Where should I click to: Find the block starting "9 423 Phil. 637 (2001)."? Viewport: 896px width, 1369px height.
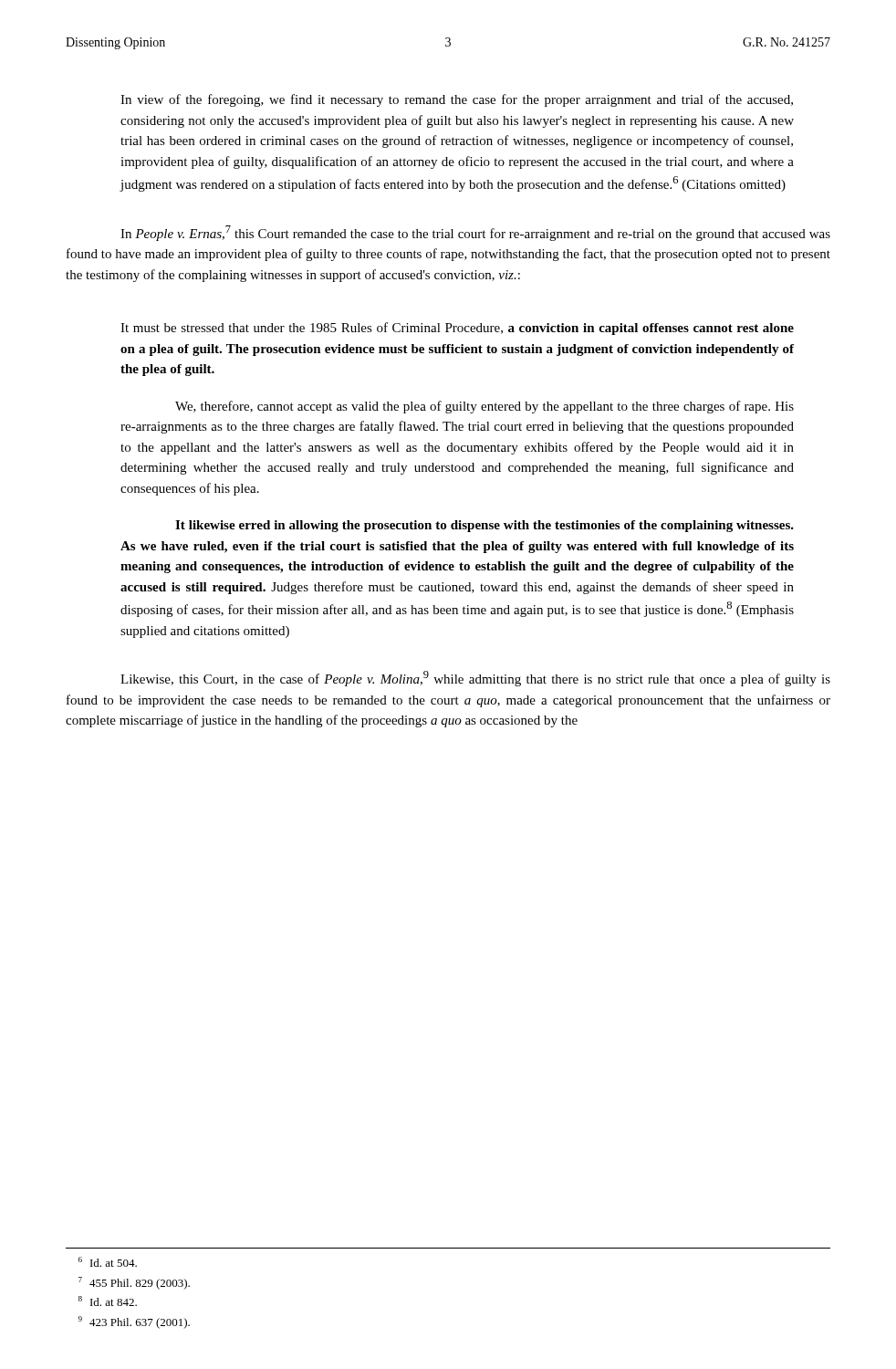(128, 1322)
